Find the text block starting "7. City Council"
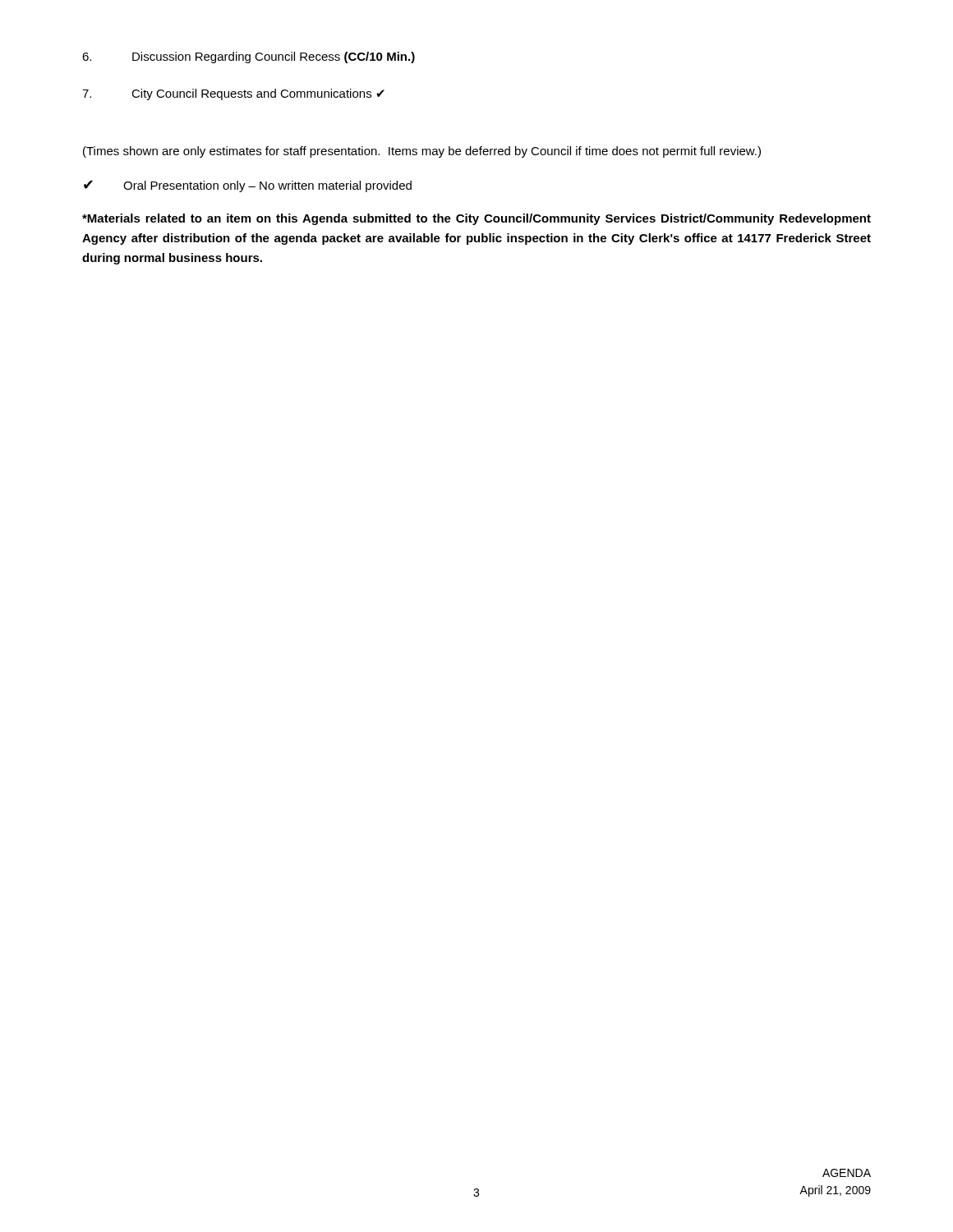The image size is (953, 1232). click(x=234, y=94)
